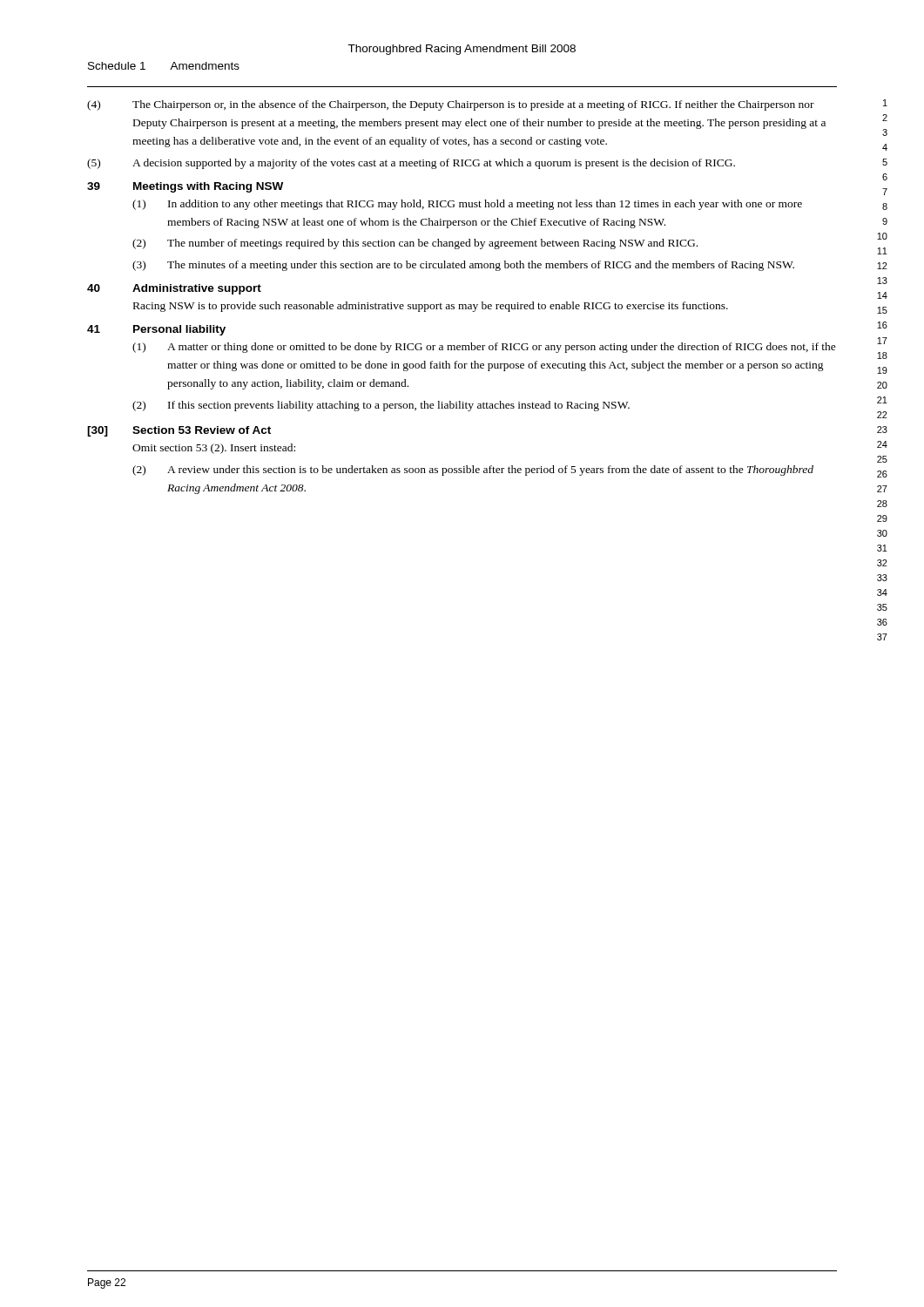The image size is (924, 1307).
Task: Find the section header containing "40 Administrative support"
Action: [174, 288]
